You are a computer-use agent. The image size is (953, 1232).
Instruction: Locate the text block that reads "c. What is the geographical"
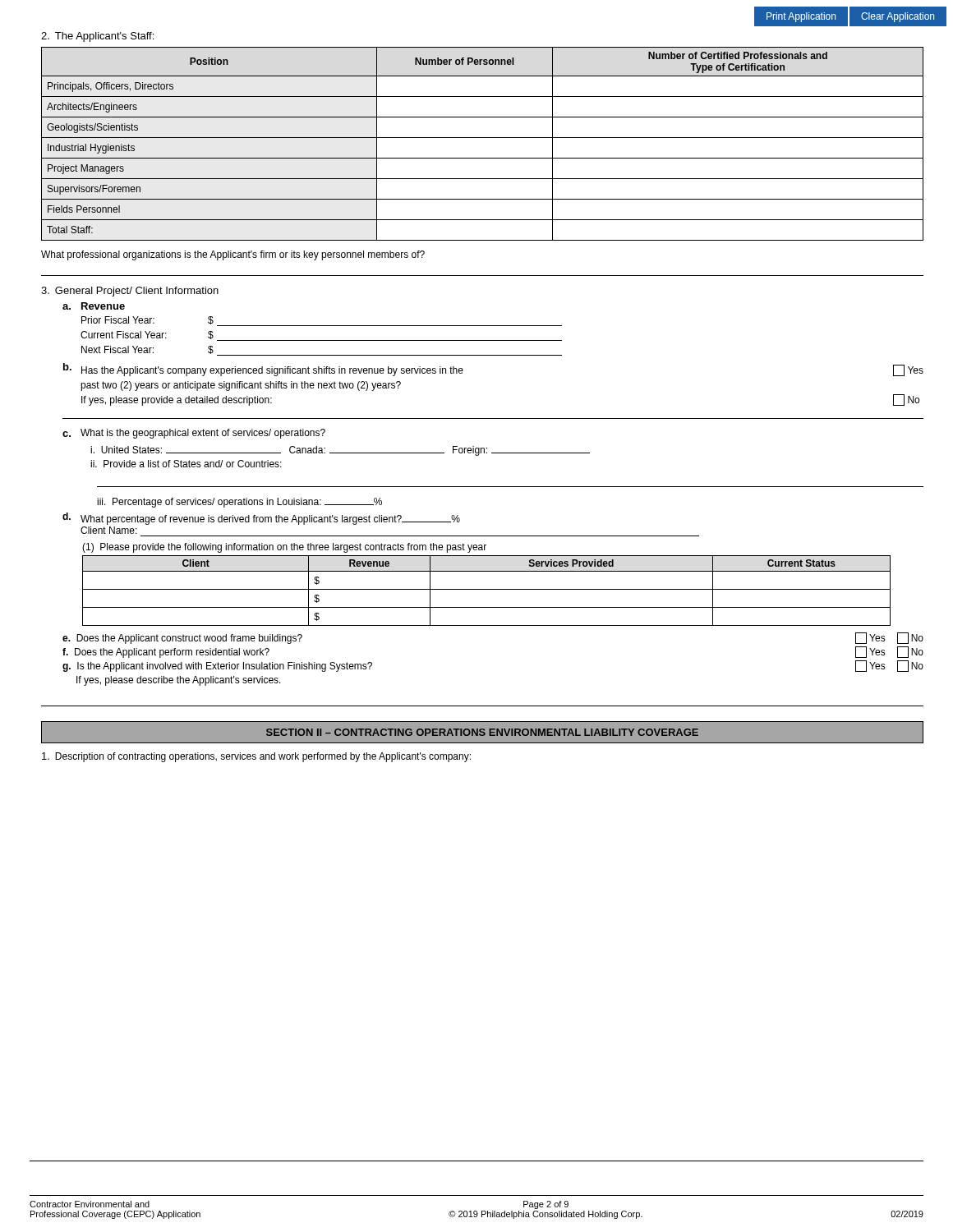coord(493,448)
